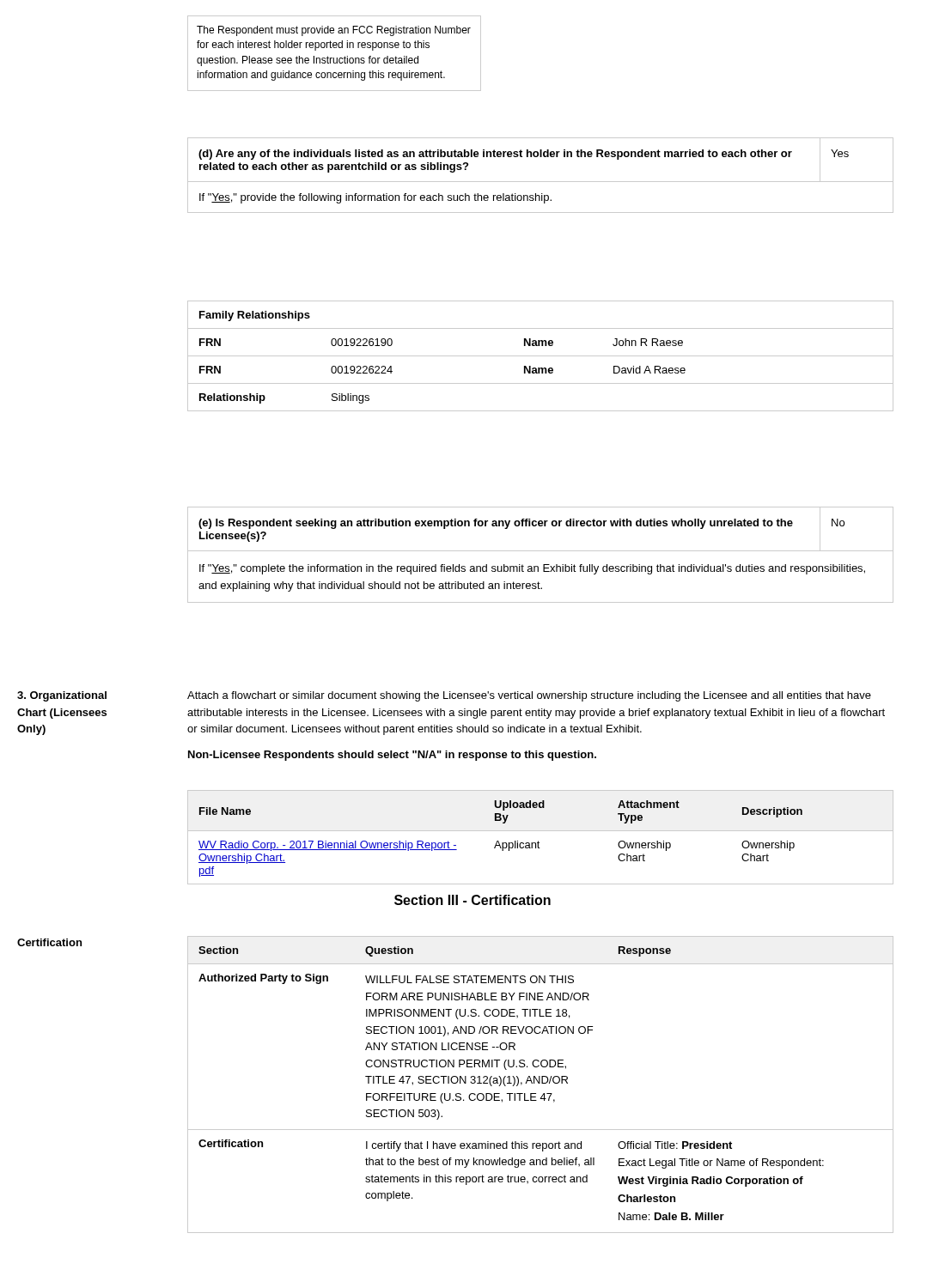
Task: Point to the region starting "Attach a flowchart or similar"
Action: point(540,726)
